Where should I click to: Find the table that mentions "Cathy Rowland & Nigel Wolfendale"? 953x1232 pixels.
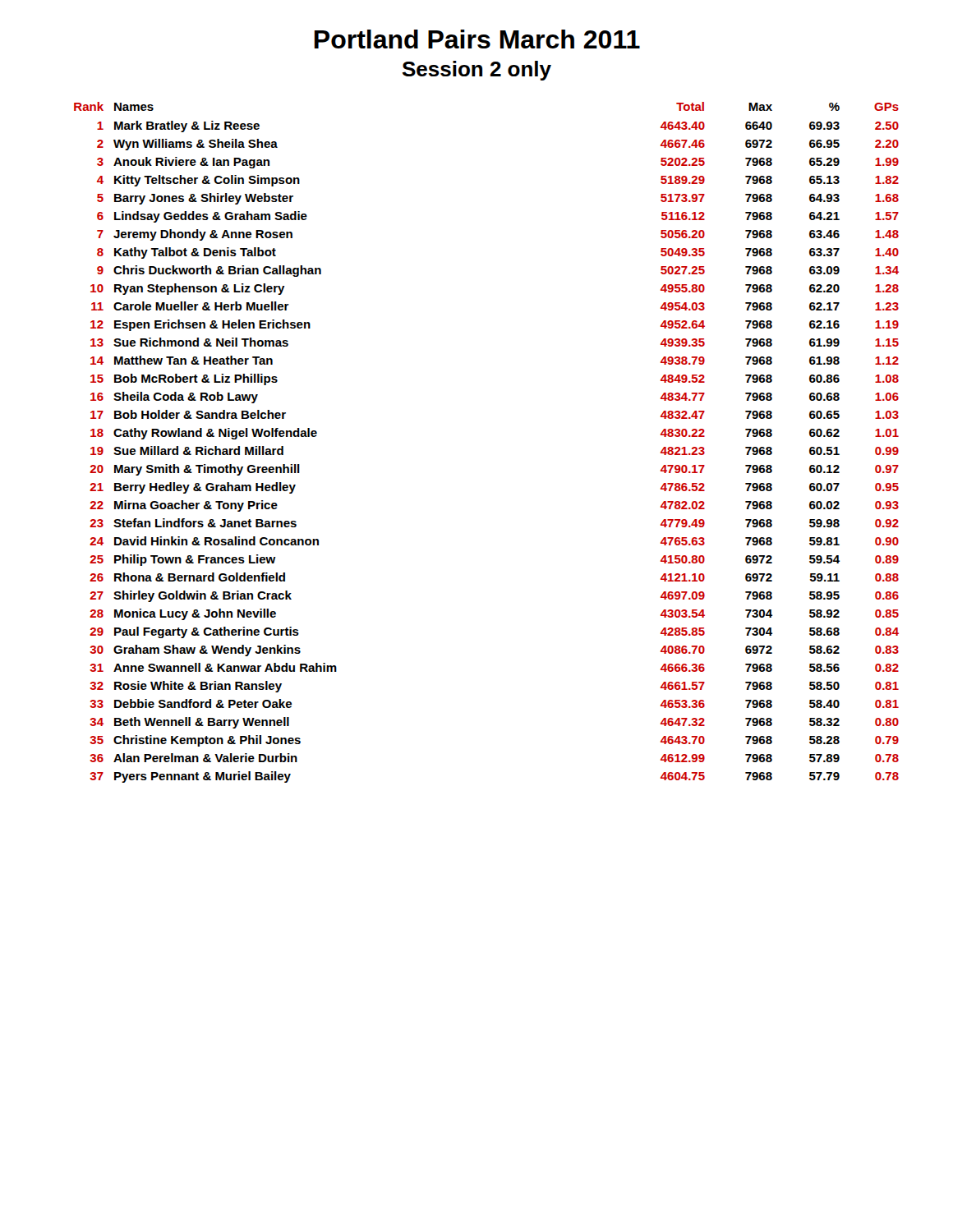pos(476,441)
